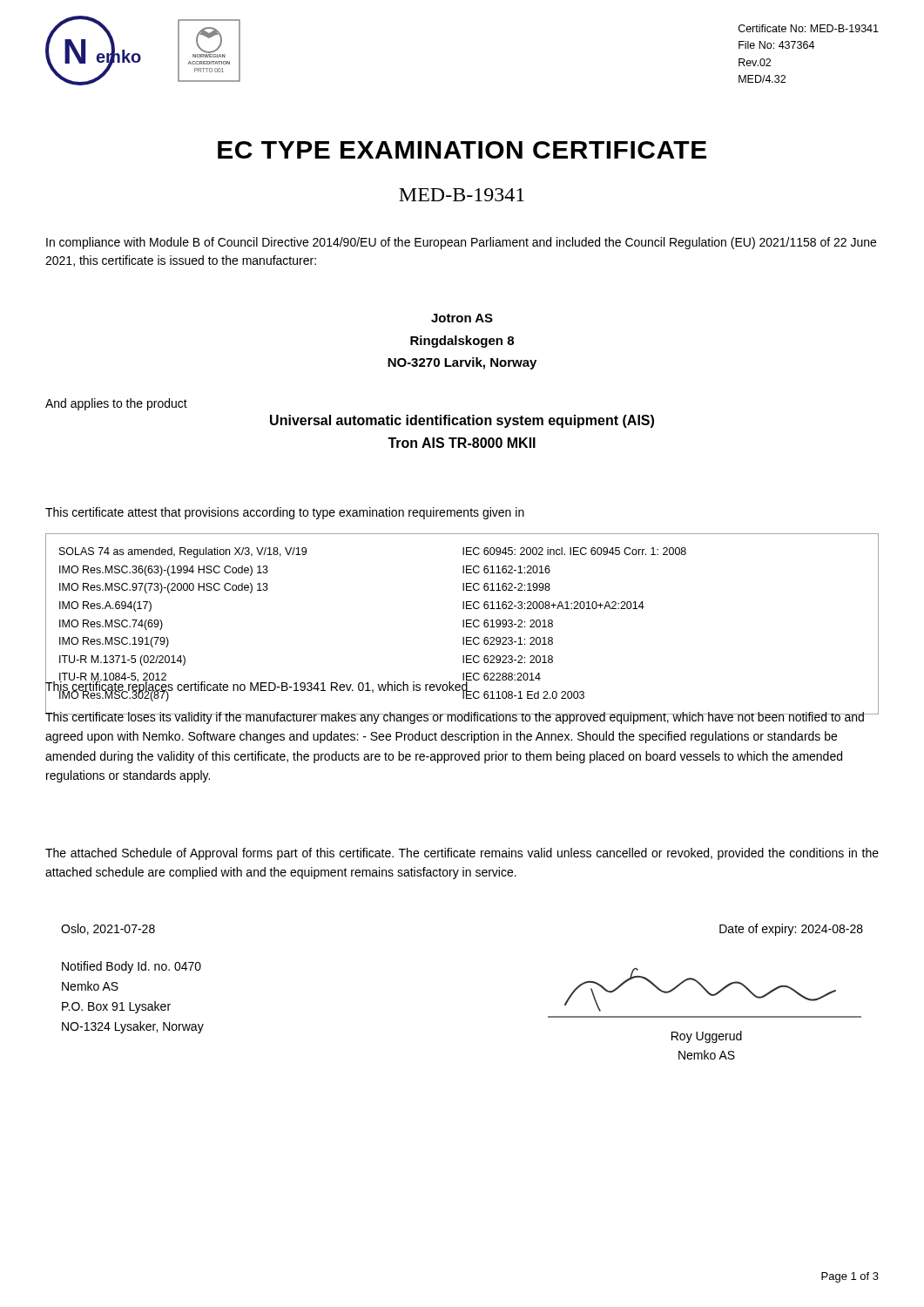Screen dimensions: 1307x924
Task: Locate the text starting "And applies to the product"
Action: coord(116,403)
